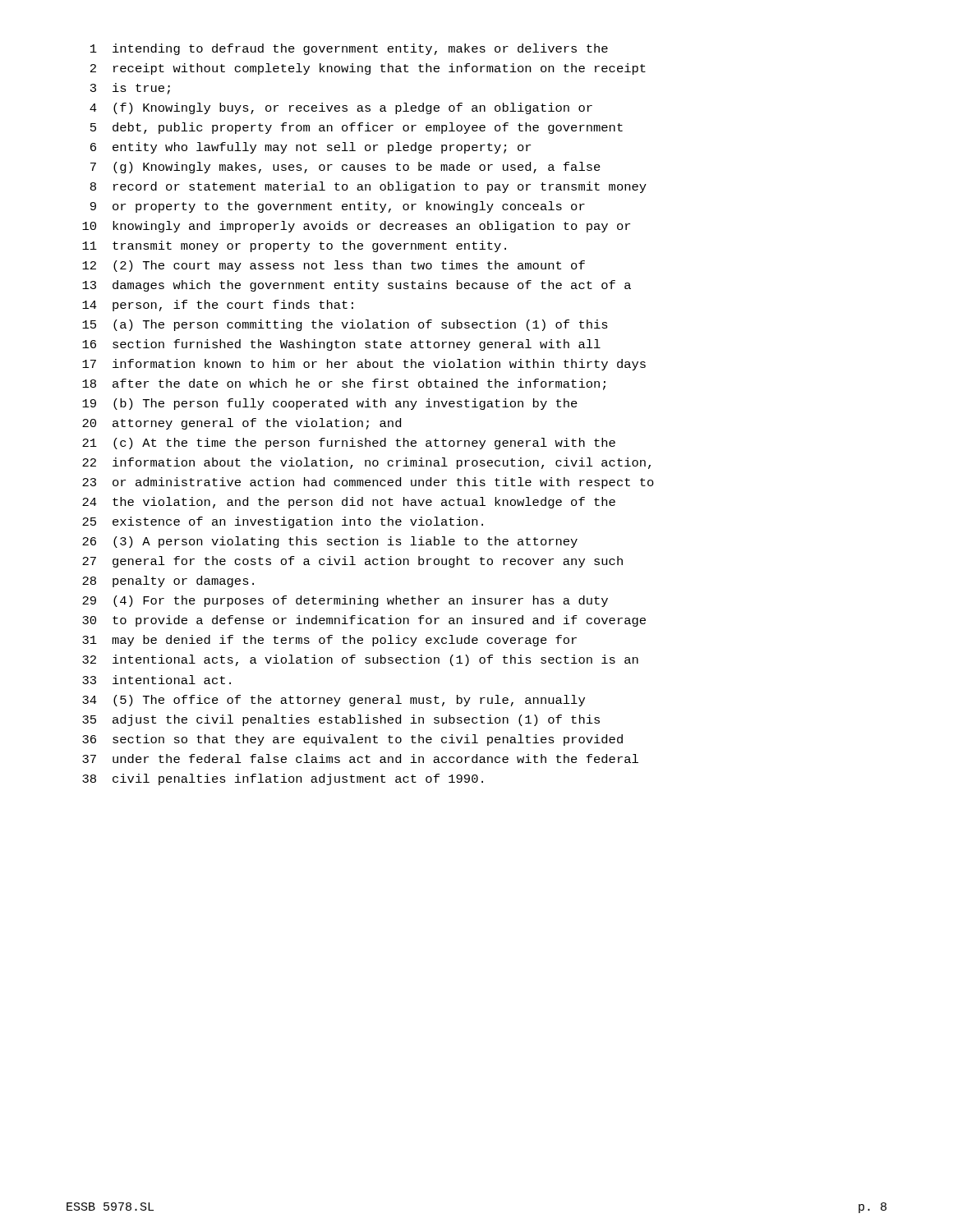The width and height of the screenshot is (953, 1232).
Task: Click on the text starting "12 (2) The"
Action: 476,286
